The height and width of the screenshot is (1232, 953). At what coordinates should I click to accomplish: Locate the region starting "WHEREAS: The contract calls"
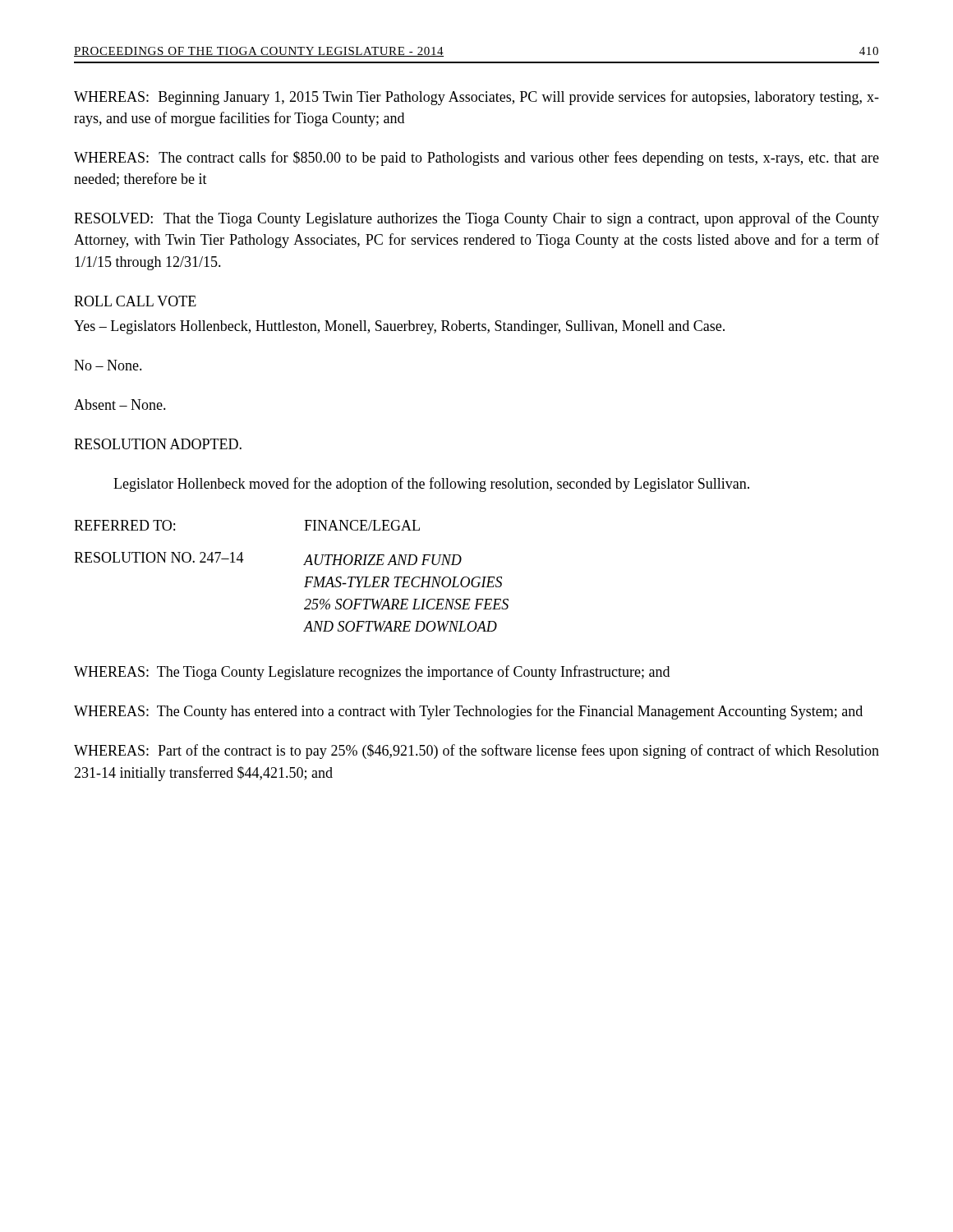tap(476, 169)
